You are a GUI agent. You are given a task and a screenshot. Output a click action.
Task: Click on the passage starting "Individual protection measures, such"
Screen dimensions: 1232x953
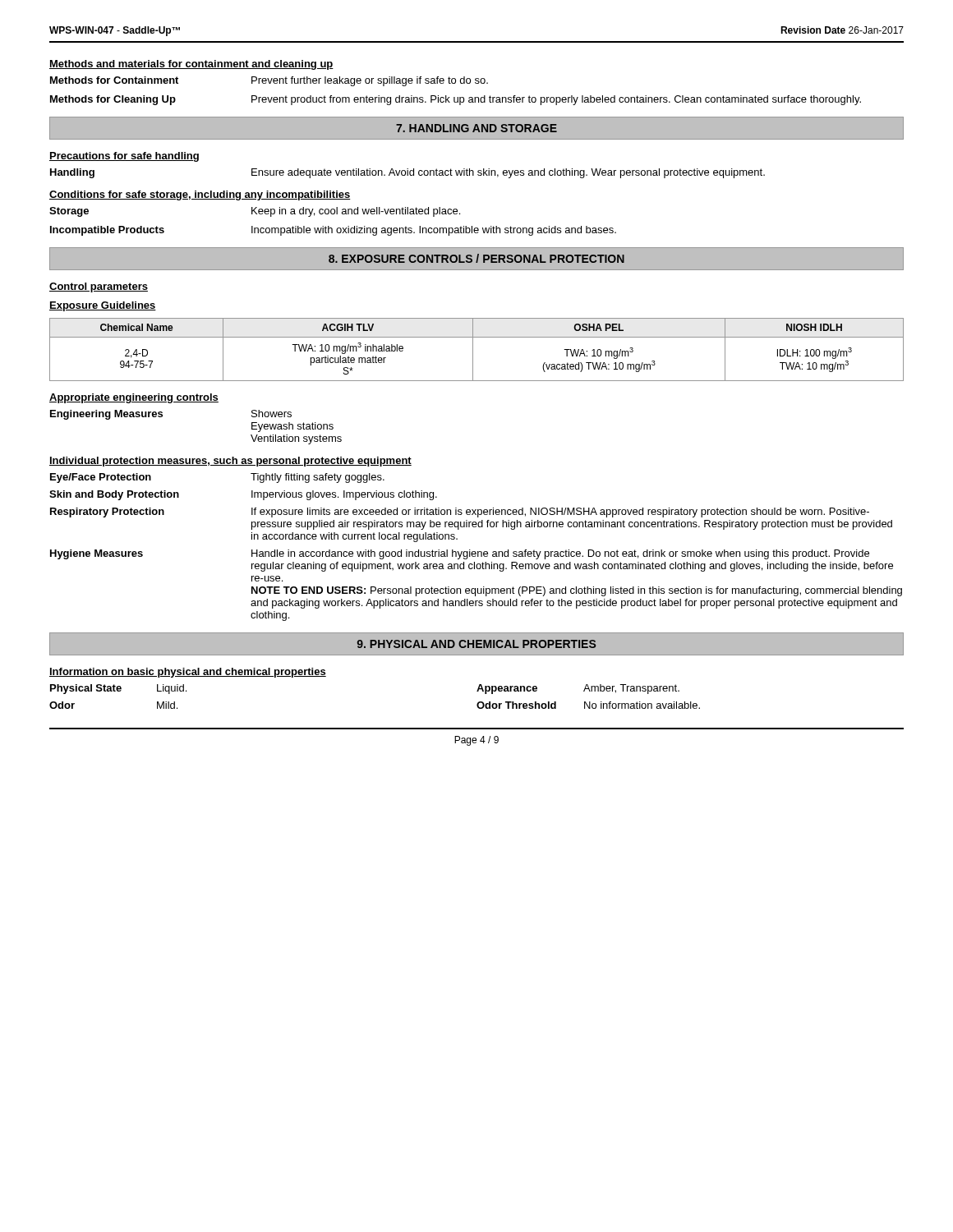point(230,460)
